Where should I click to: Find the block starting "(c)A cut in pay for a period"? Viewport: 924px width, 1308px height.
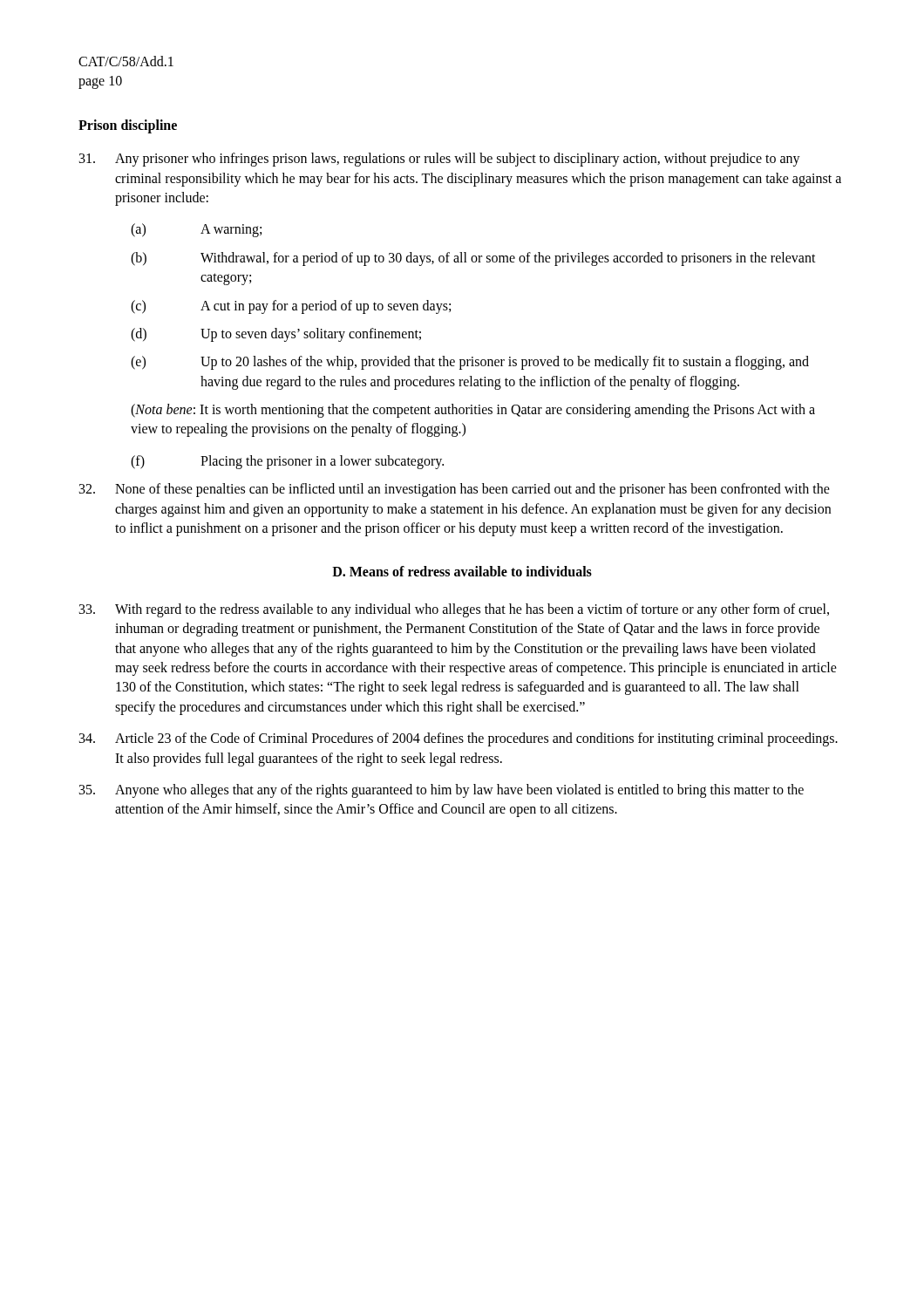click(291, 307)
